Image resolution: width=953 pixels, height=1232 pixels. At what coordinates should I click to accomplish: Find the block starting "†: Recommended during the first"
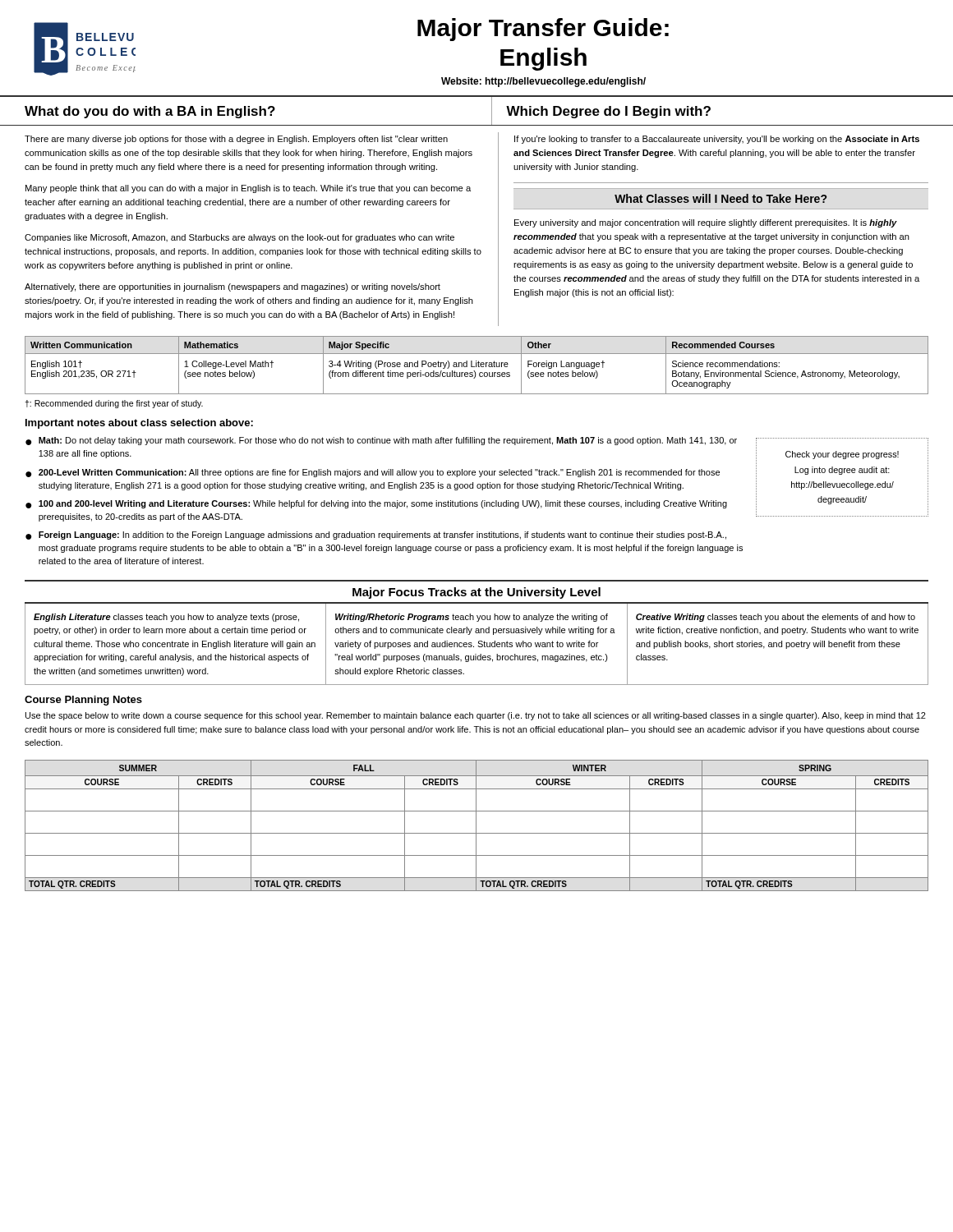114,403
